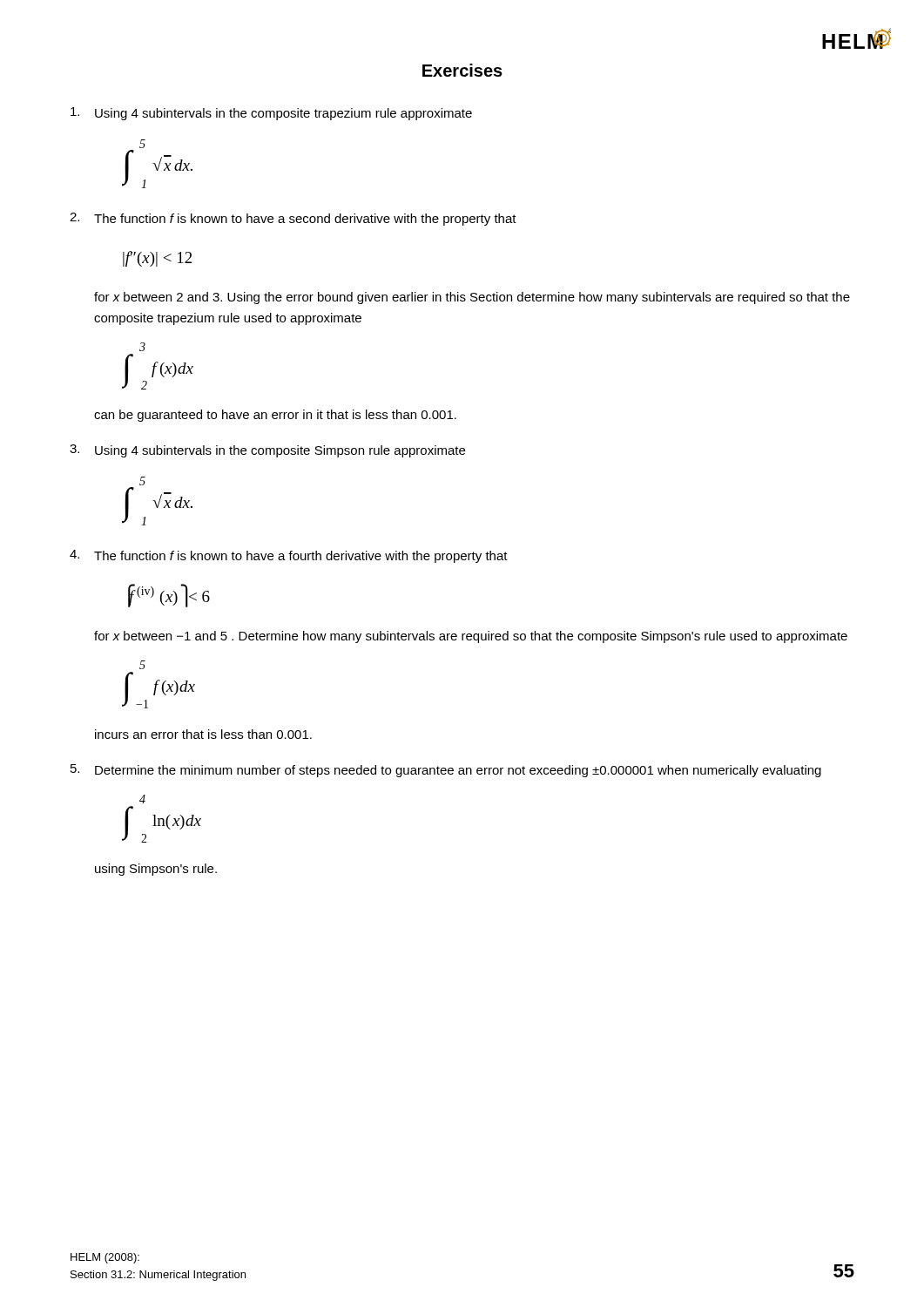Click on the text starting "⎧ f (iv)"

(x=183, y=594)
